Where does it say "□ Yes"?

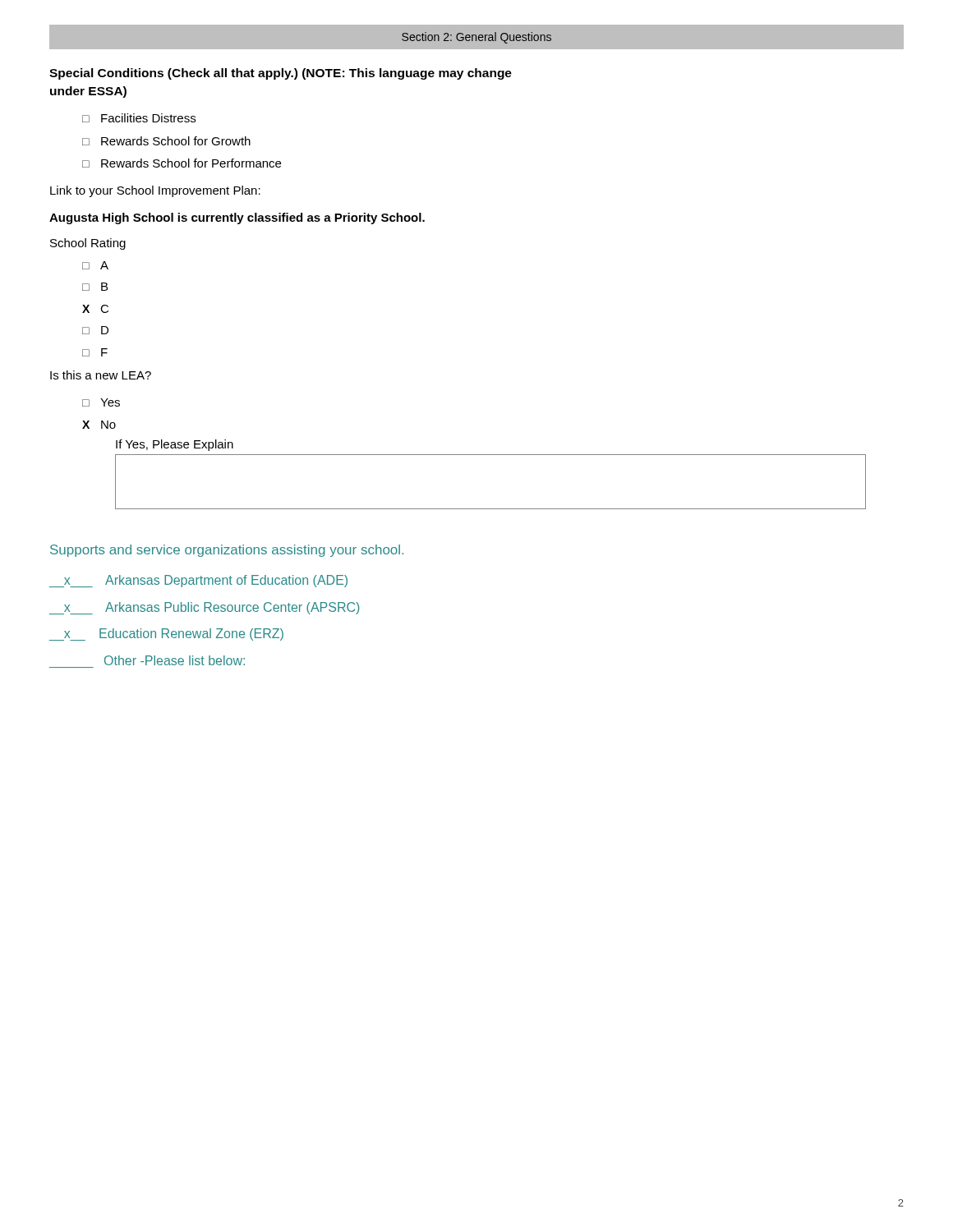pyautogui.click(x=101, y=403)
